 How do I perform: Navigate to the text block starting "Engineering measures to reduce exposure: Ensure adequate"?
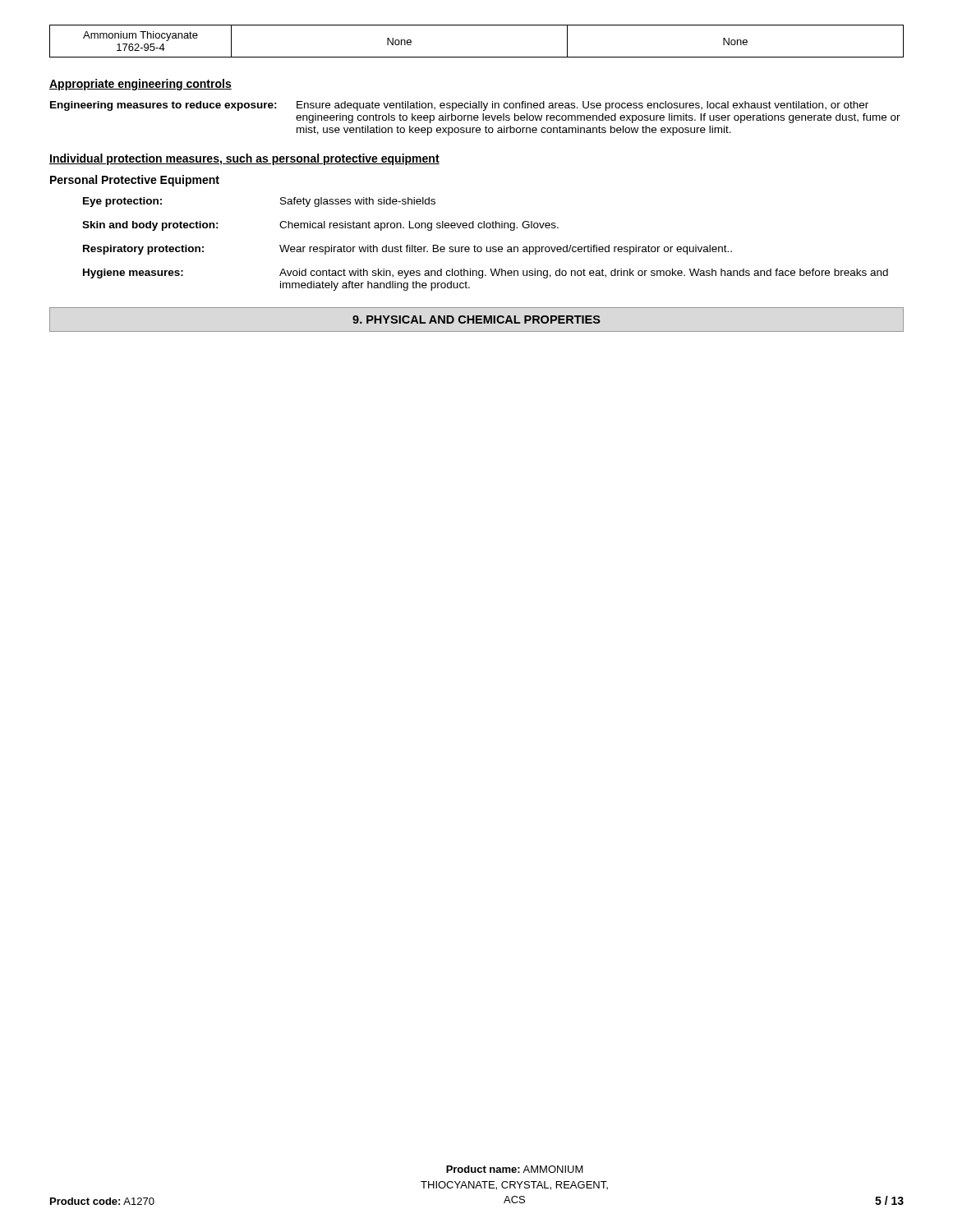[476, 117]
